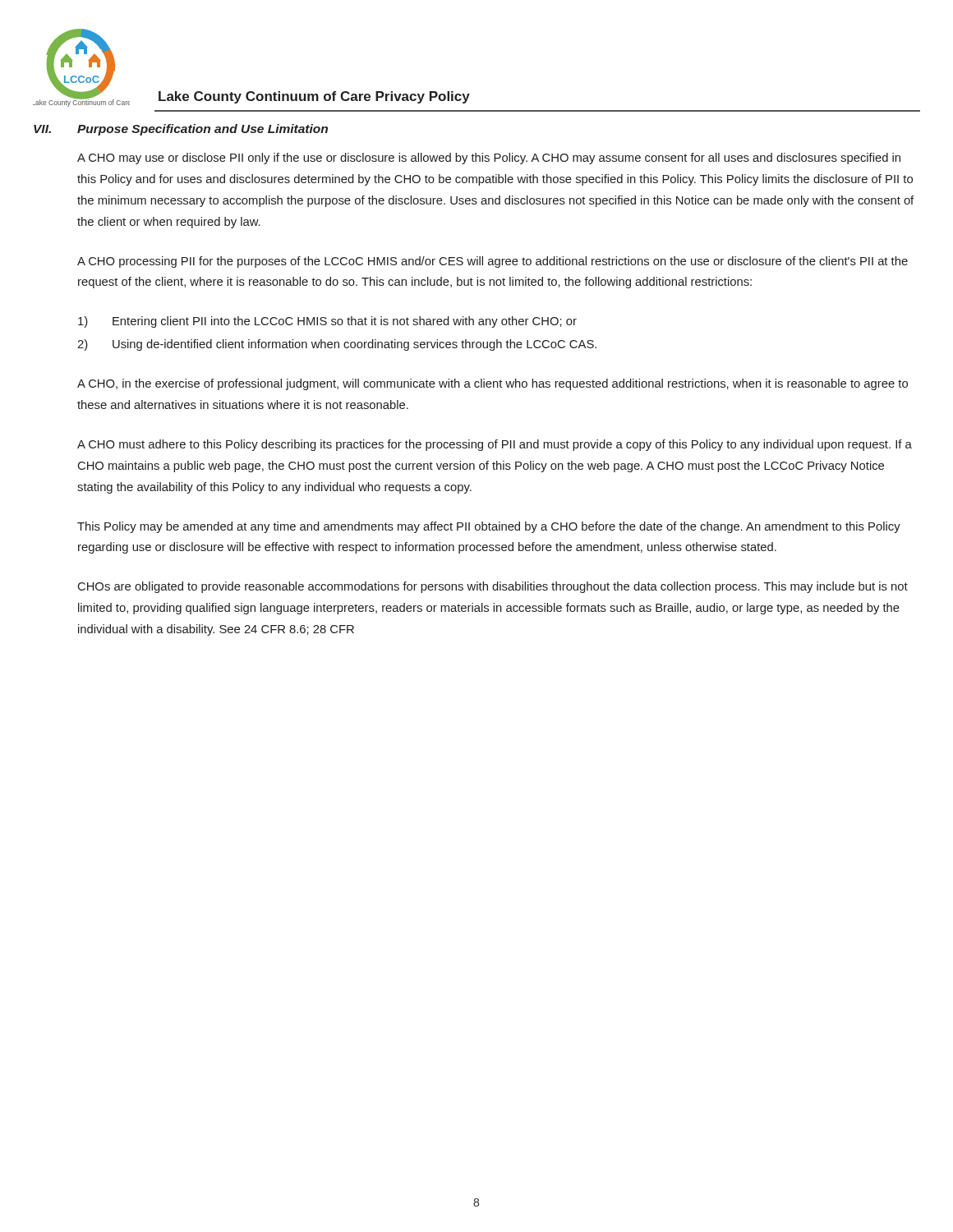
Task: Click on the logo
Action: 86,67
